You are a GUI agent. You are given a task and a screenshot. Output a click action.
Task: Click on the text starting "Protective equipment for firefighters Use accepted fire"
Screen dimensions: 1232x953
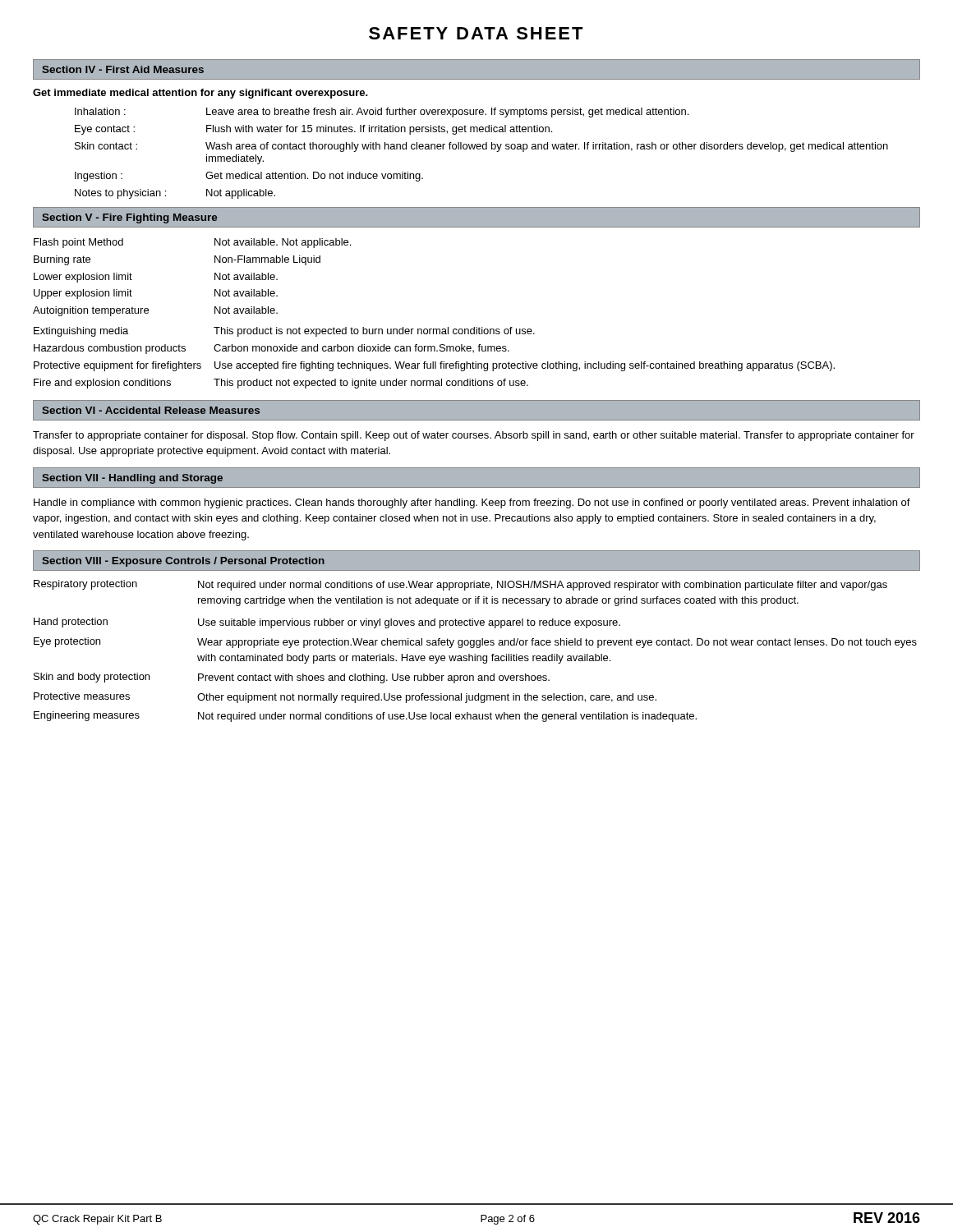coord(476,365)
